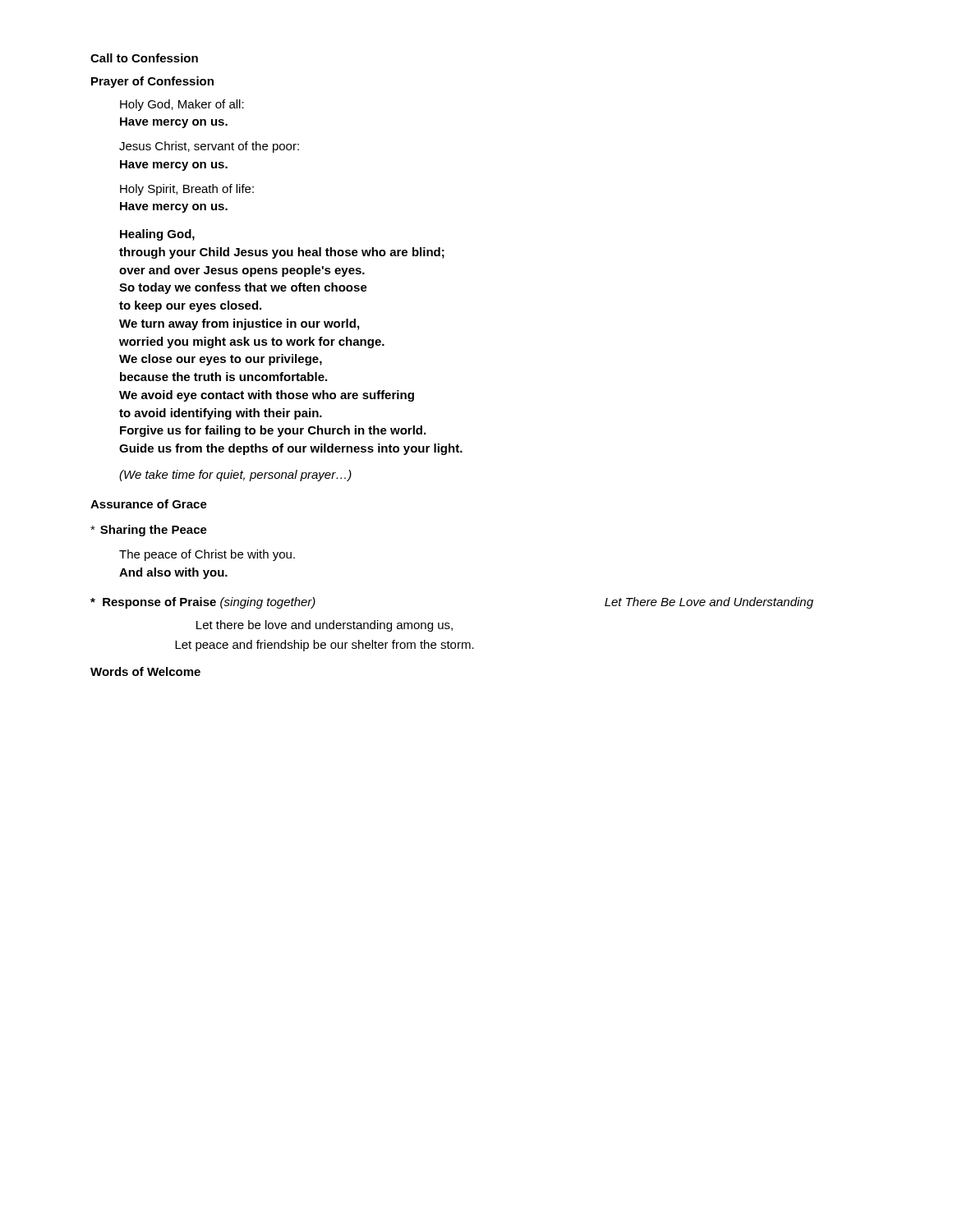Image resolution: width=953 pixels, height=1232 pixels.
Task: Find the section header containing "Assurance of Grace"
Action: [149, 503]
